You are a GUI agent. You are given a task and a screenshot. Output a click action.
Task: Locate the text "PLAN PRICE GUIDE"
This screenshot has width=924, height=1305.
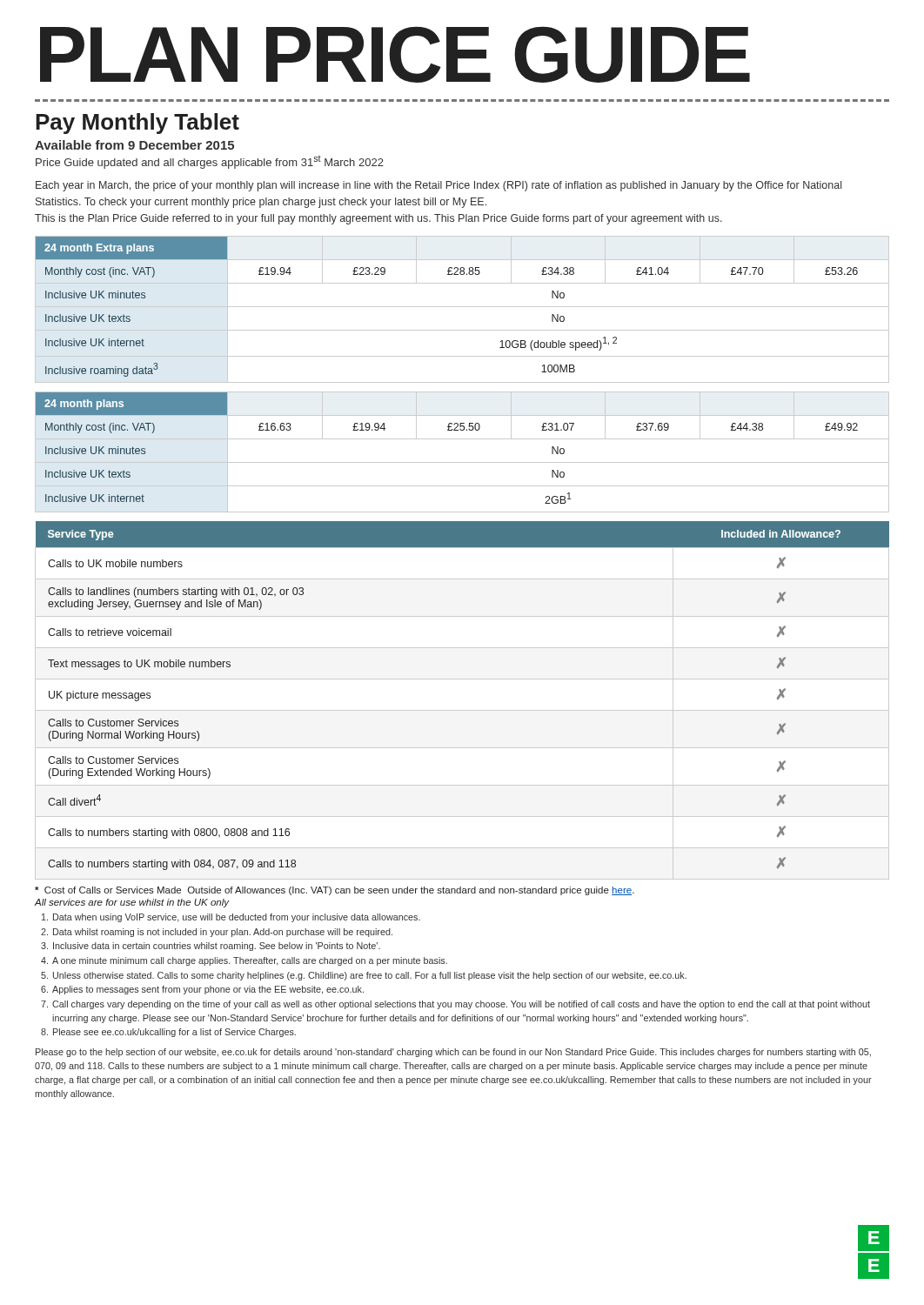coord(462,53)
